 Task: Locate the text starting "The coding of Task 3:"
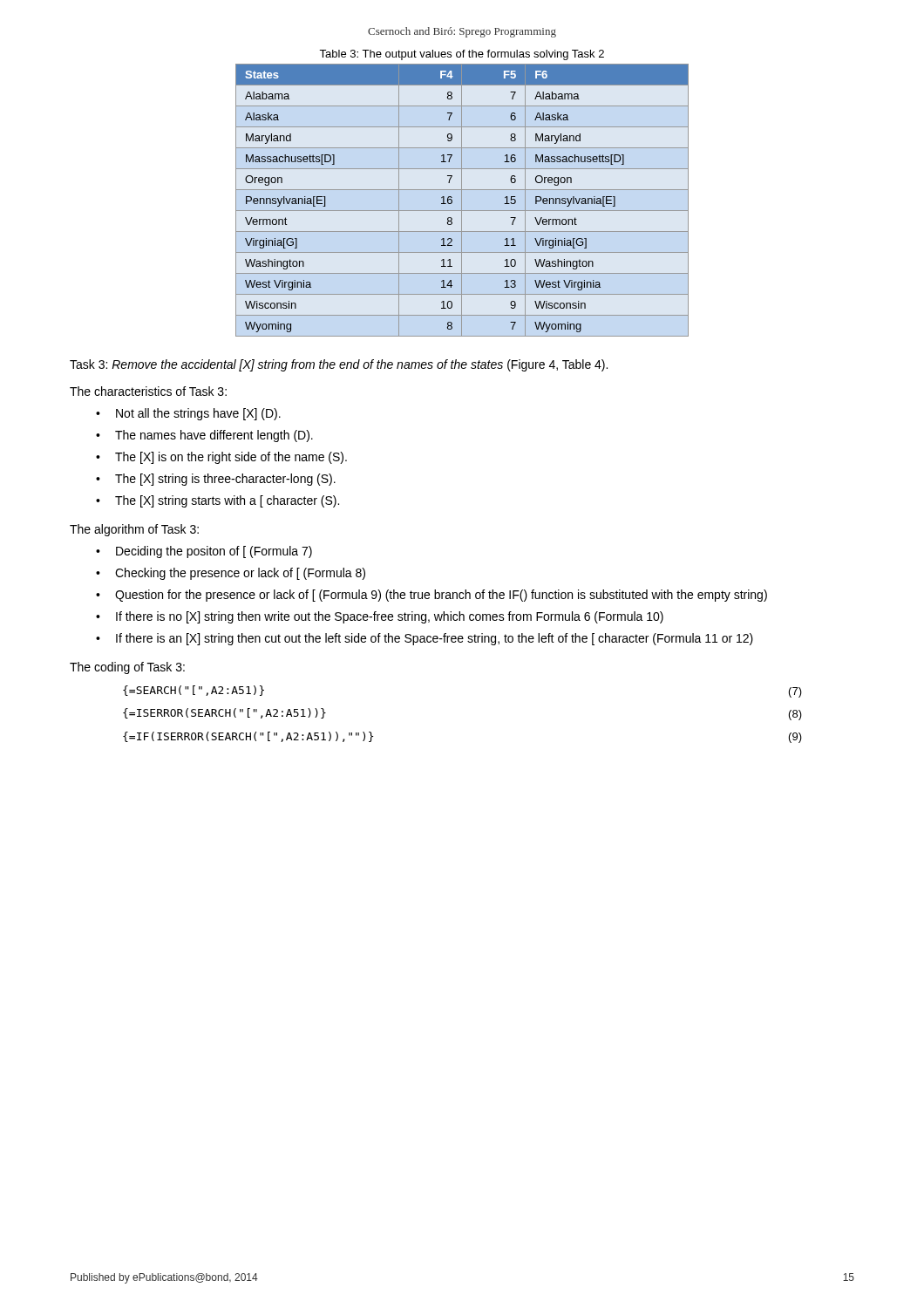point(128,667)
